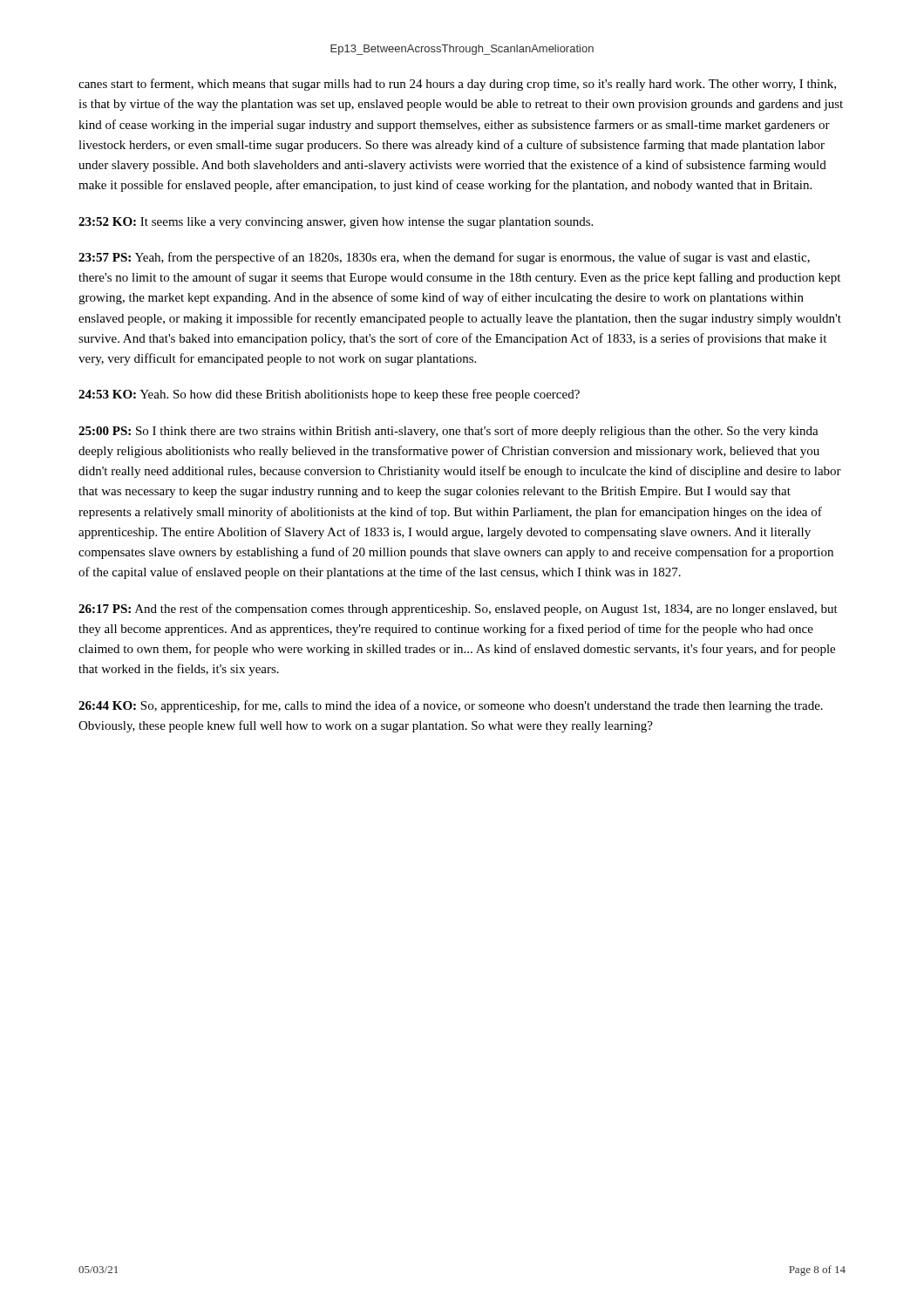Point to the element starting "23:57 PS: Yeah, from"

click(460, 308)
